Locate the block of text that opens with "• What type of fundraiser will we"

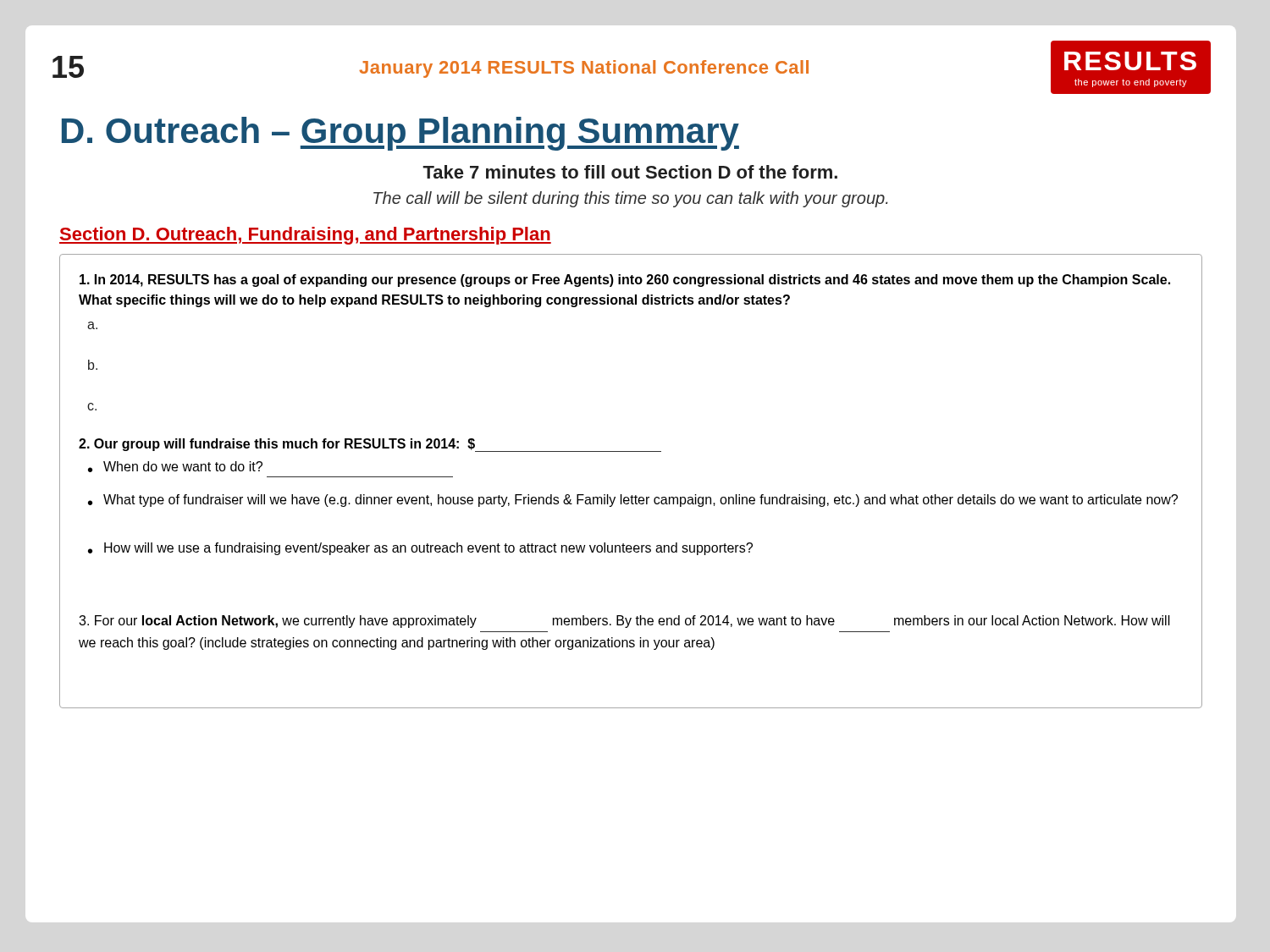(633, 502)
